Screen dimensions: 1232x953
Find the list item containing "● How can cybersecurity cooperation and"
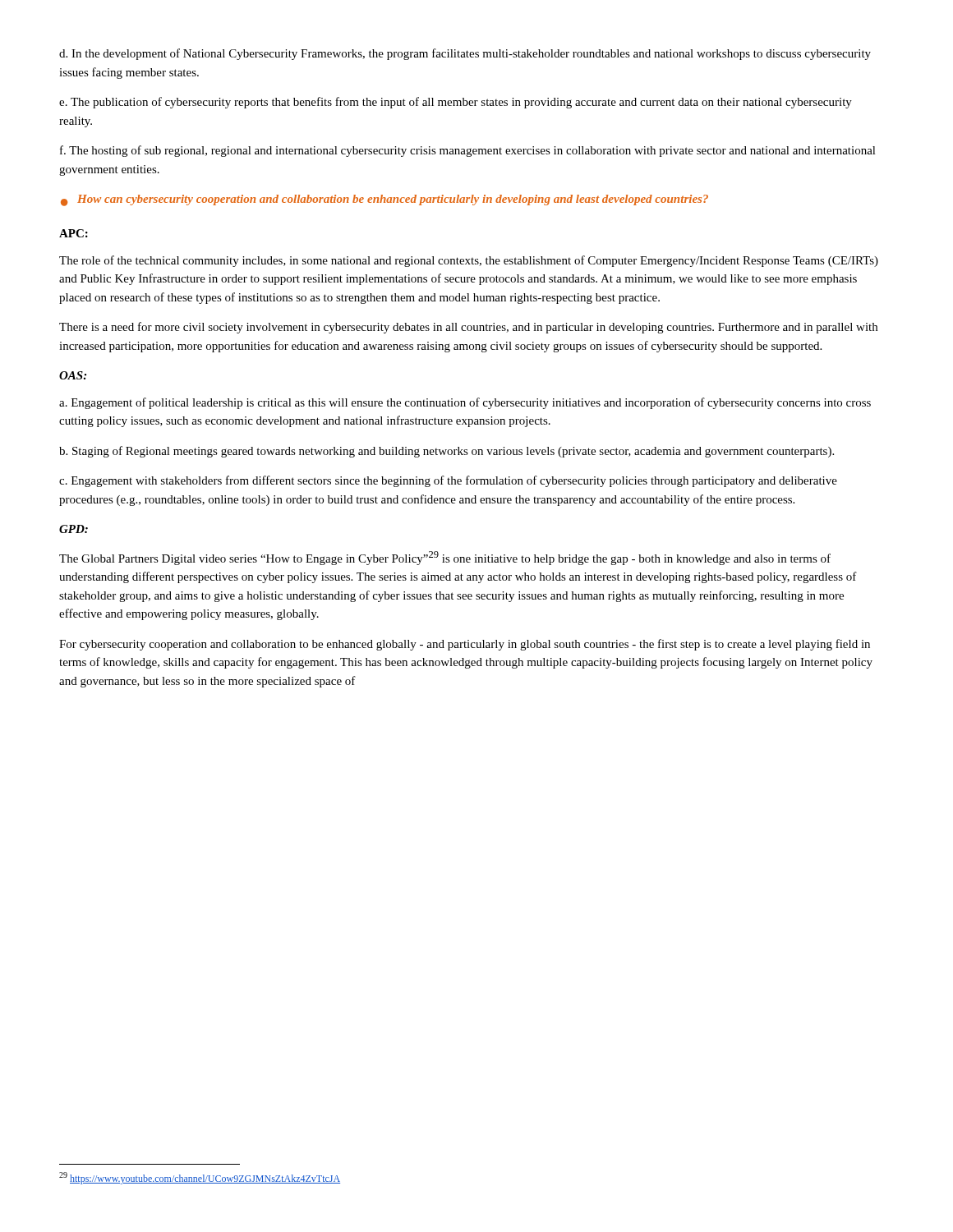click(384, 201)
